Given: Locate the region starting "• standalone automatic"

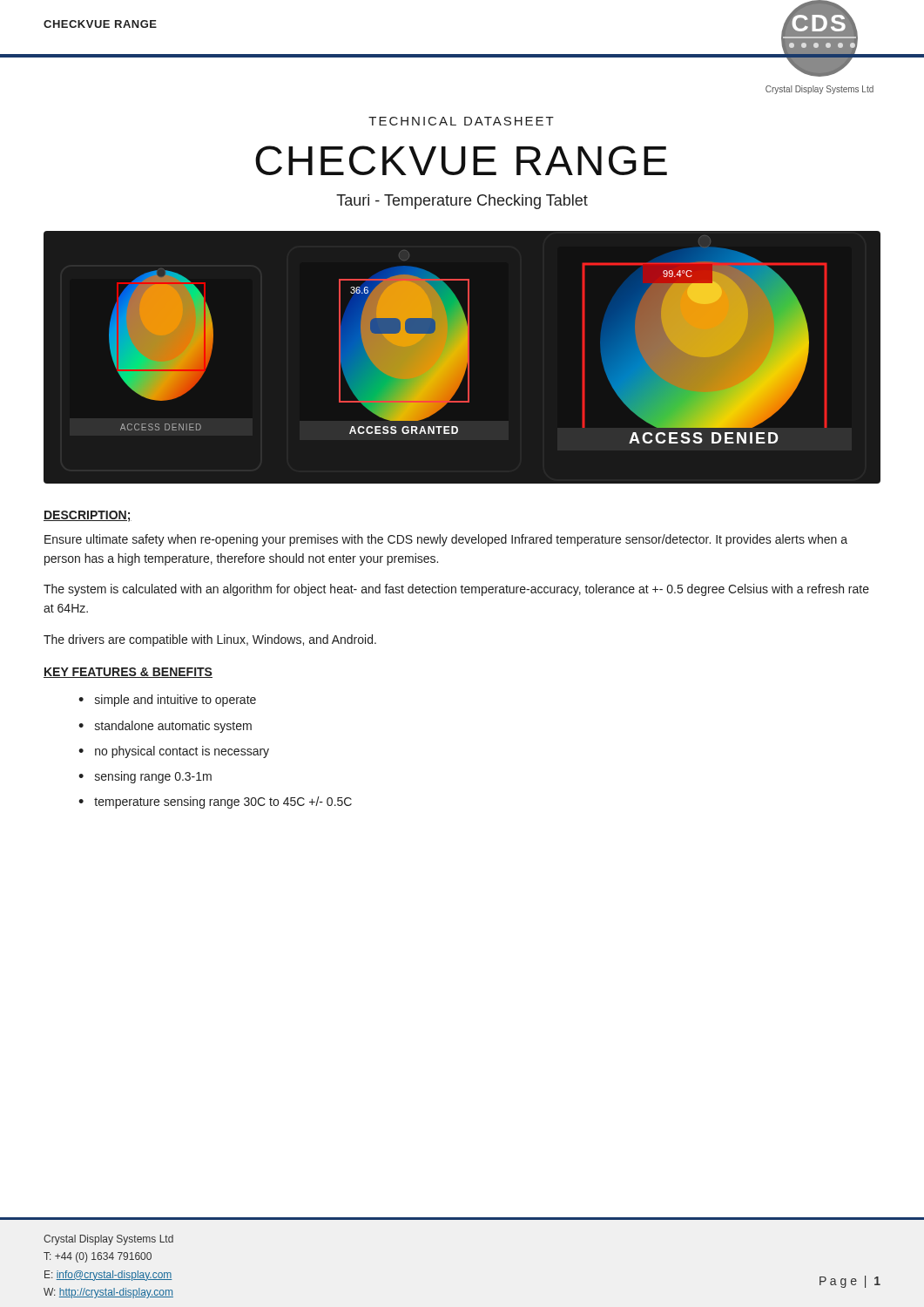Looking at the screenshot, I should [165, 726].
